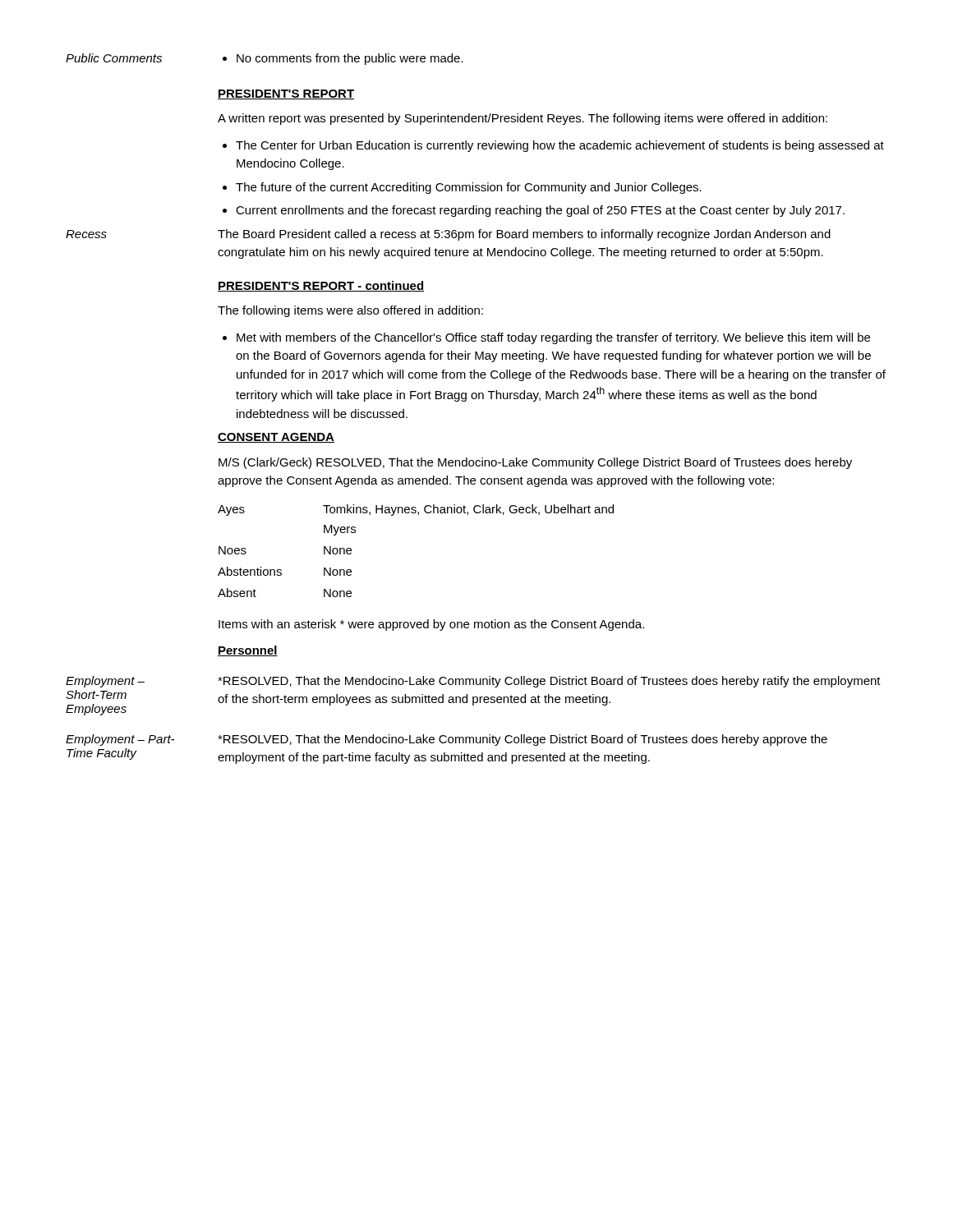
Task: Click the passage that begins "The following items were also offered in"
Action: 350,311
